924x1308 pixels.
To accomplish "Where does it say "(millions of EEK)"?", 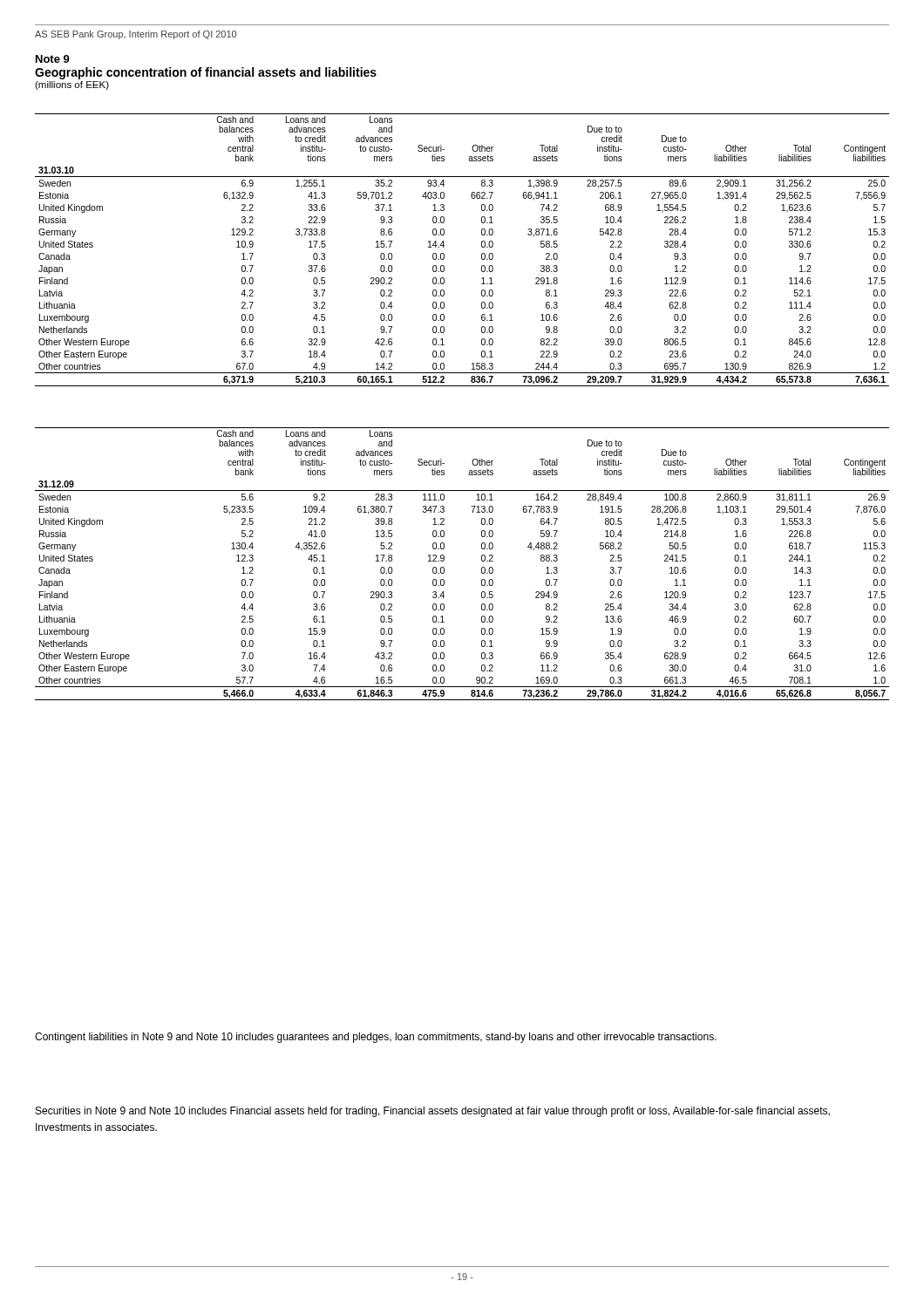I will [x=72, y=85].
